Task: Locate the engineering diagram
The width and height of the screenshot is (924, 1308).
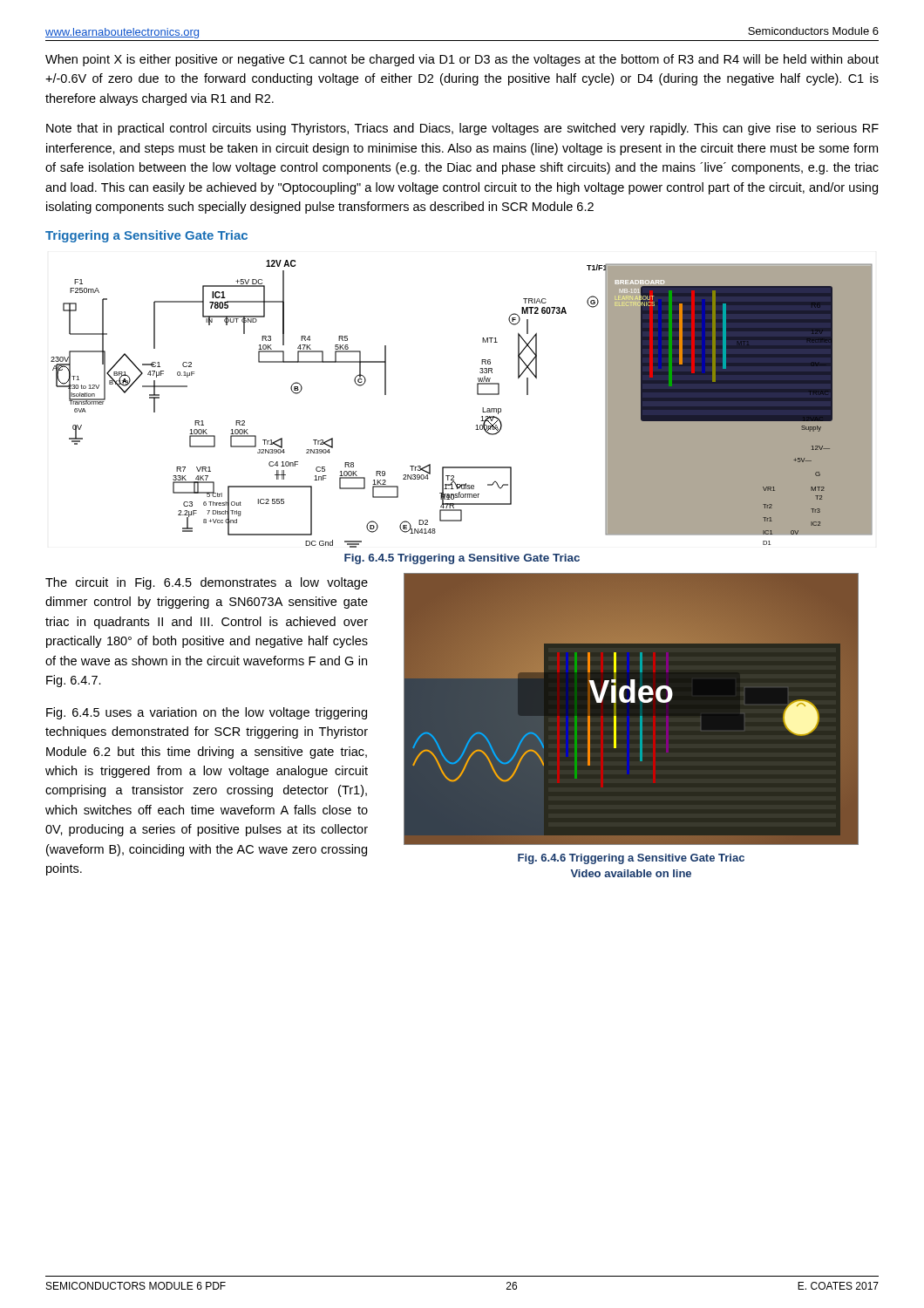Action: [462, 399]
